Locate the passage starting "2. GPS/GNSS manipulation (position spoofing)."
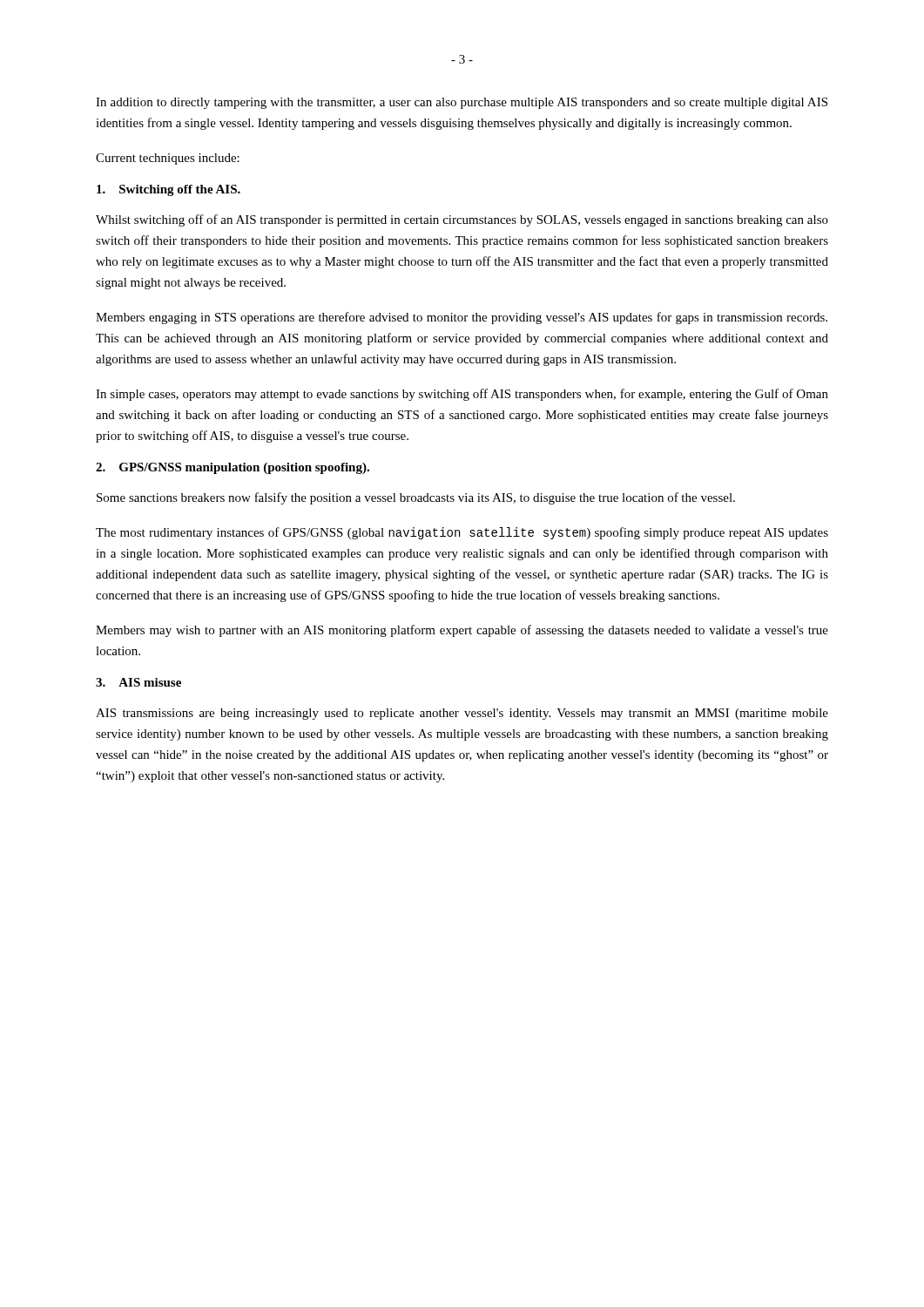Image resolution: width=924 pixels, height=1307 pixels. [x=233, y=467]
